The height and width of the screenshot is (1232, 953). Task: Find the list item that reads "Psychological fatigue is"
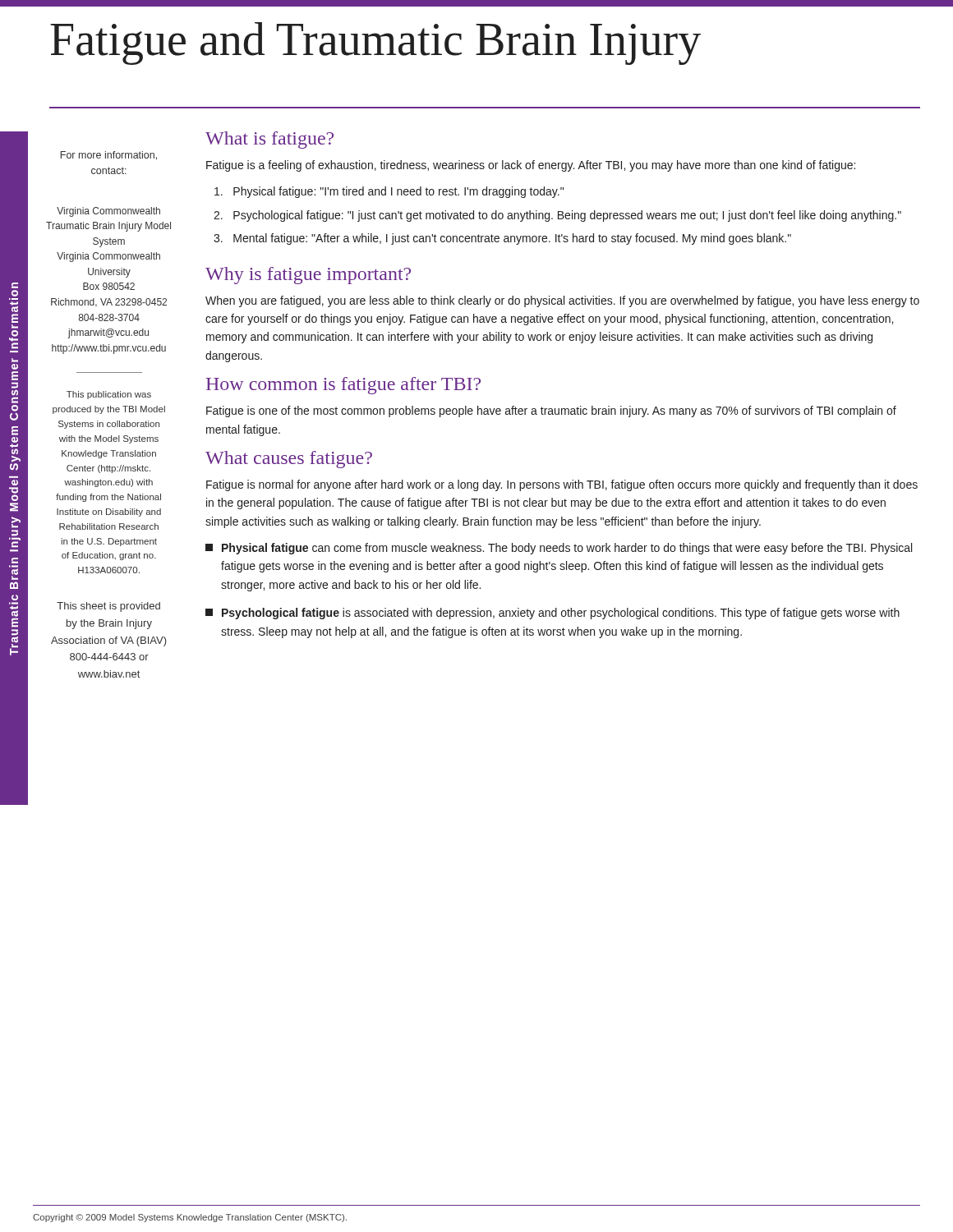[x=563, y=622]
